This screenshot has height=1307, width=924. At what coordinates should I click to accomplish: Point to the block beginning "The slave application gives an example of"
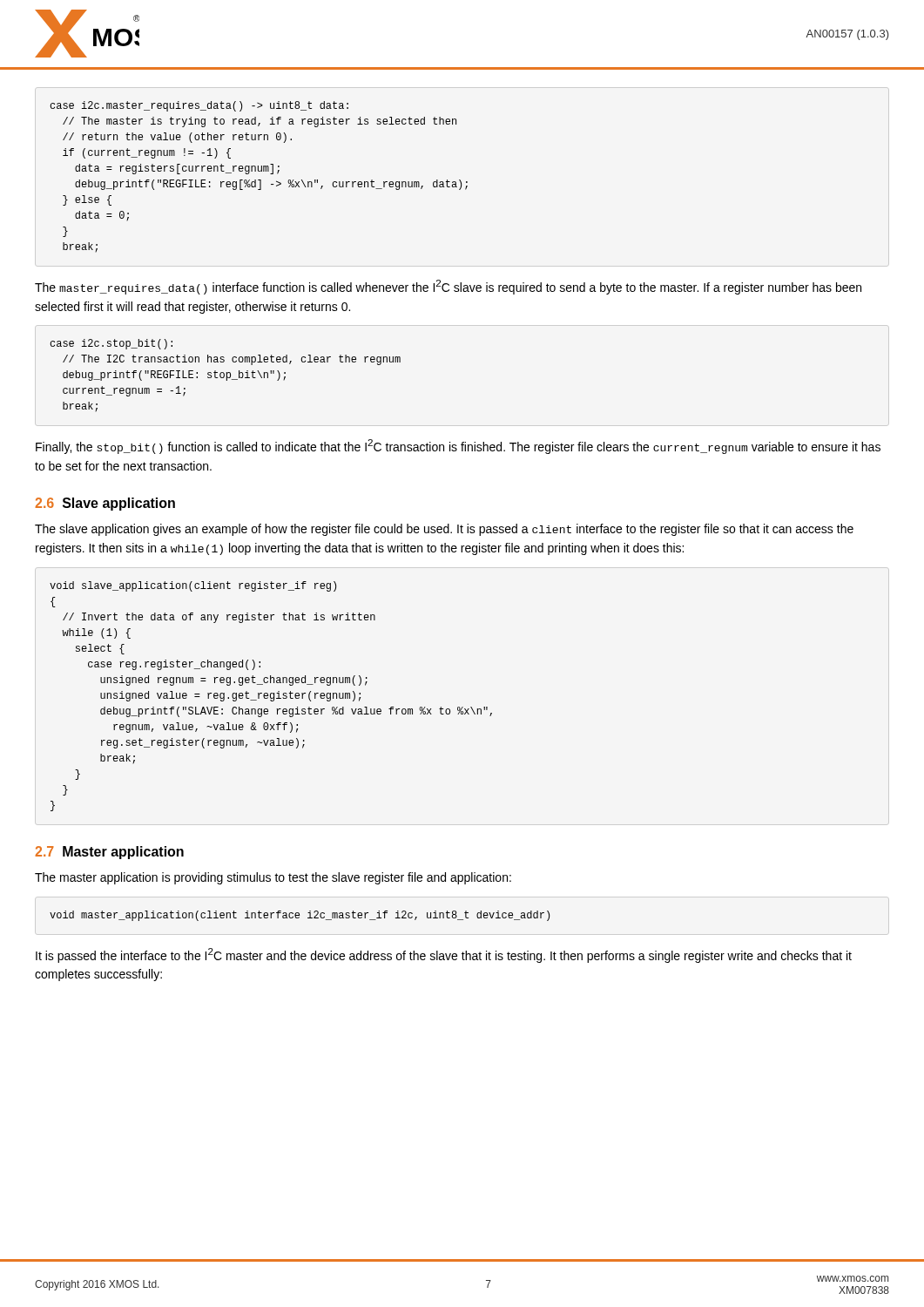tap(462, 539)
